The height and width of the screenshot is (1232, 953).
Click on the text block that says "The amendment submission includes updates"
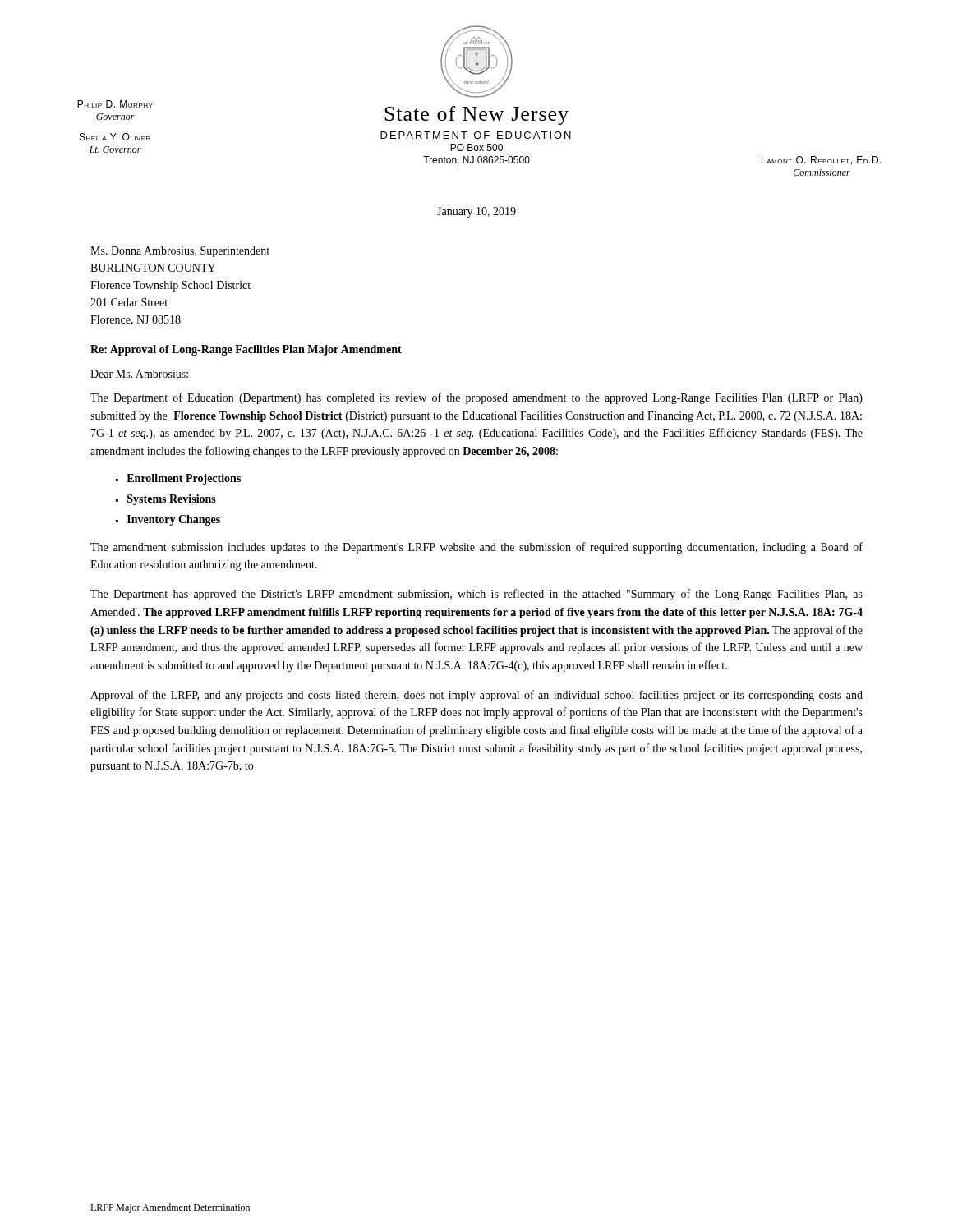pyautogui.click(x=476, y=556)
